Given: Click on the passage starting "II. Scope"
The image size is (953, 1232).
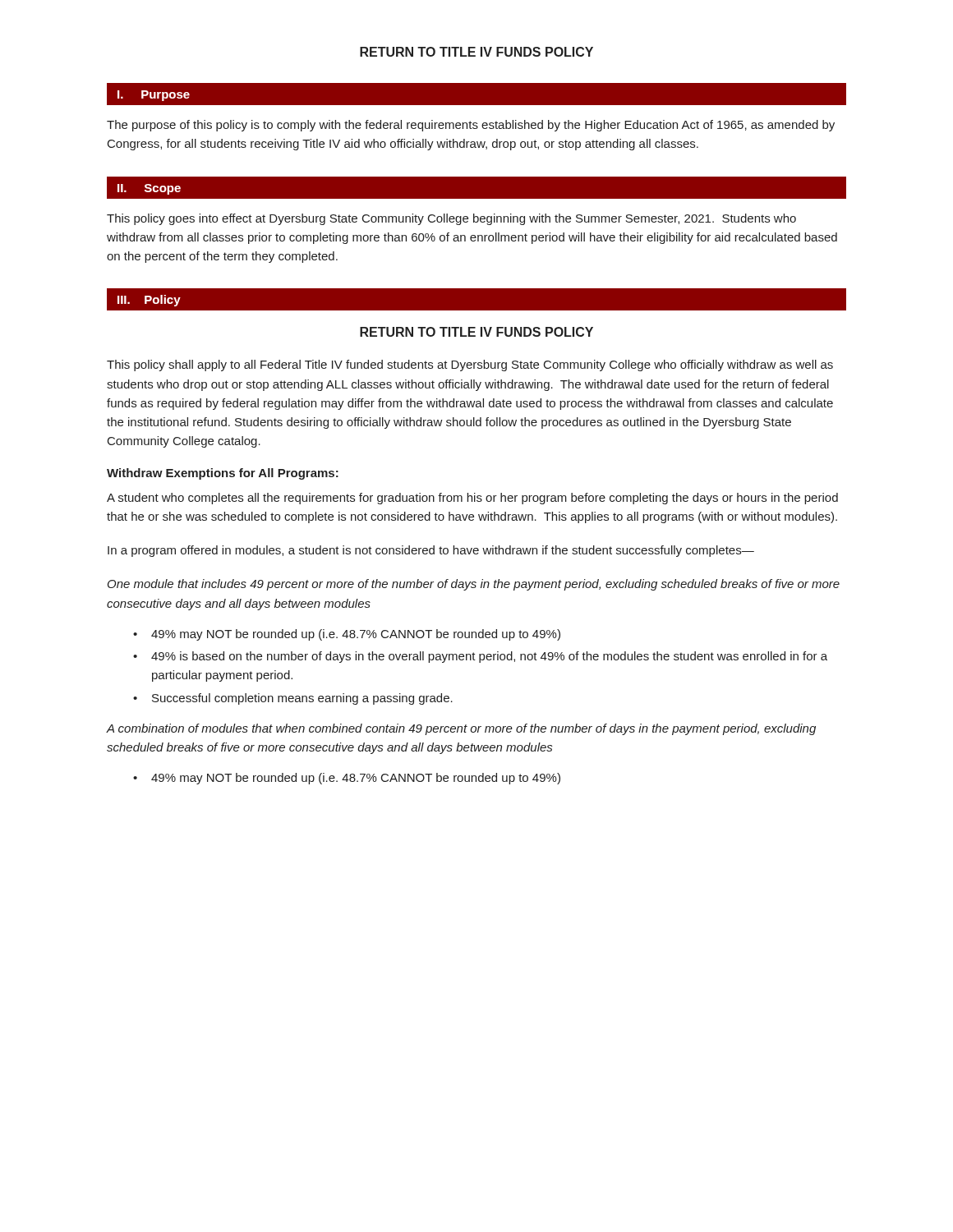Looking at the screenshot, I should (149, 187).
